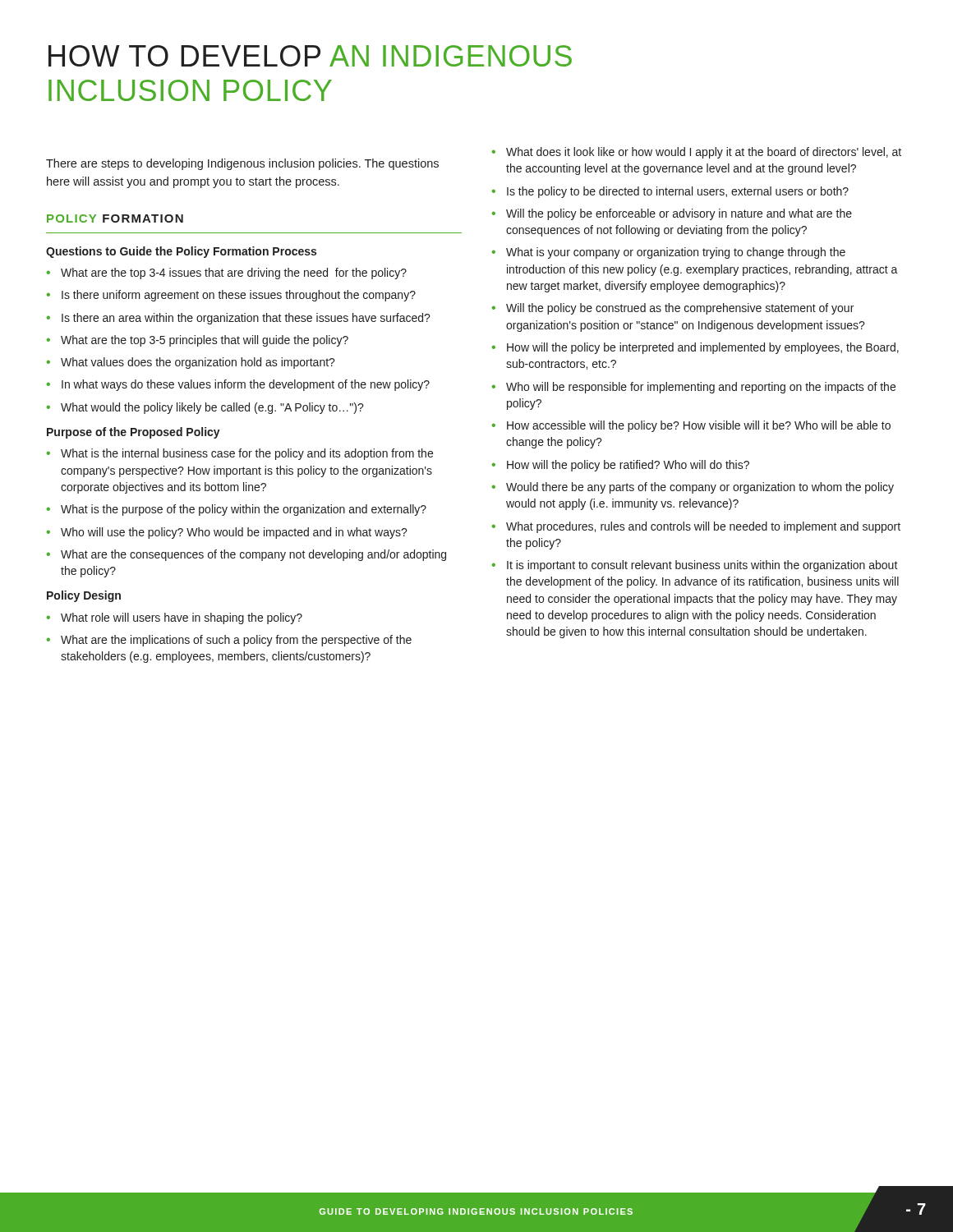Click on the passage starting "What procedures, rules"
This screenshot has height=1232, width=953.
tap(703, 534)
